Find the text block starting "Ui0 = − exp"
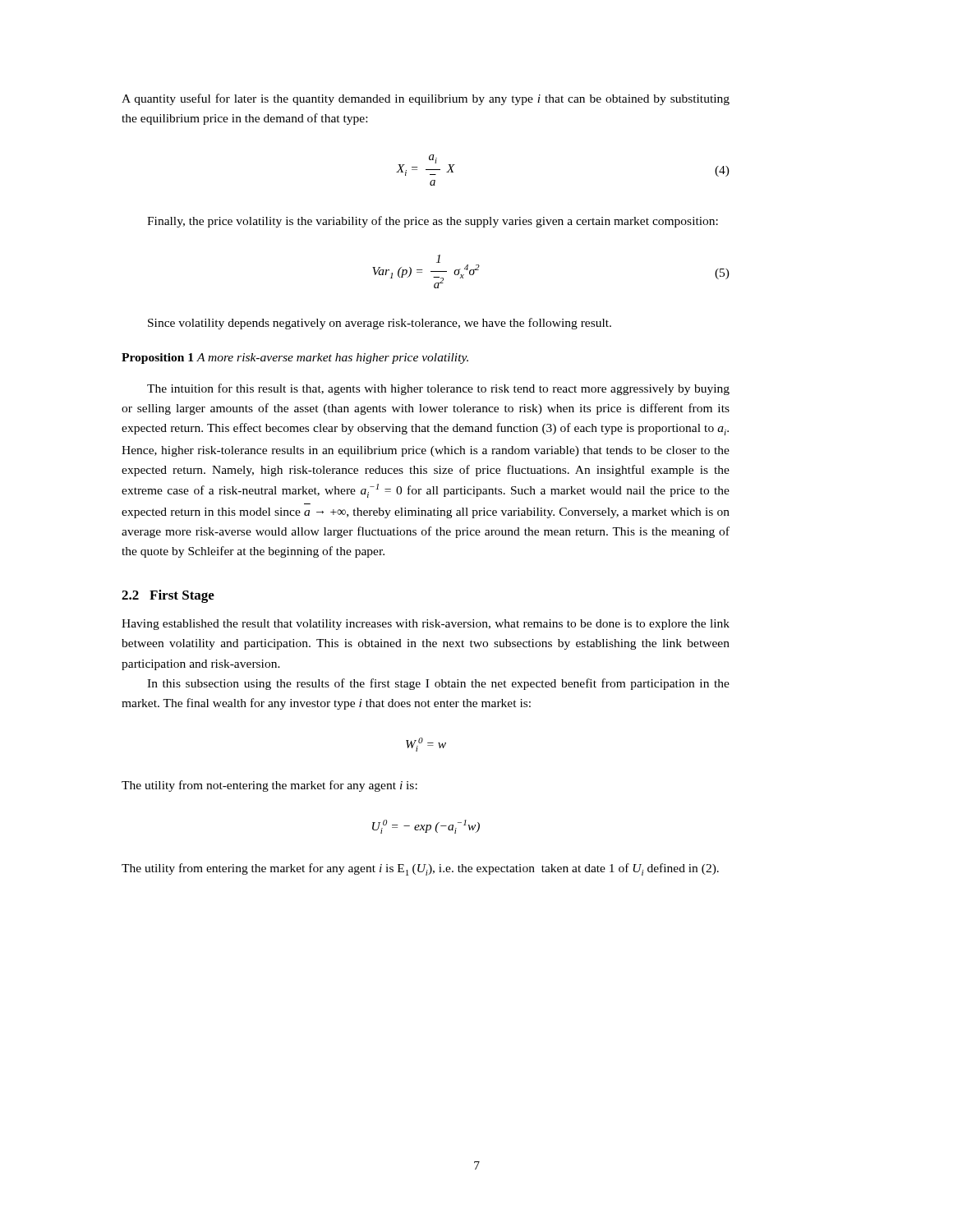 (x=426, y=826)
